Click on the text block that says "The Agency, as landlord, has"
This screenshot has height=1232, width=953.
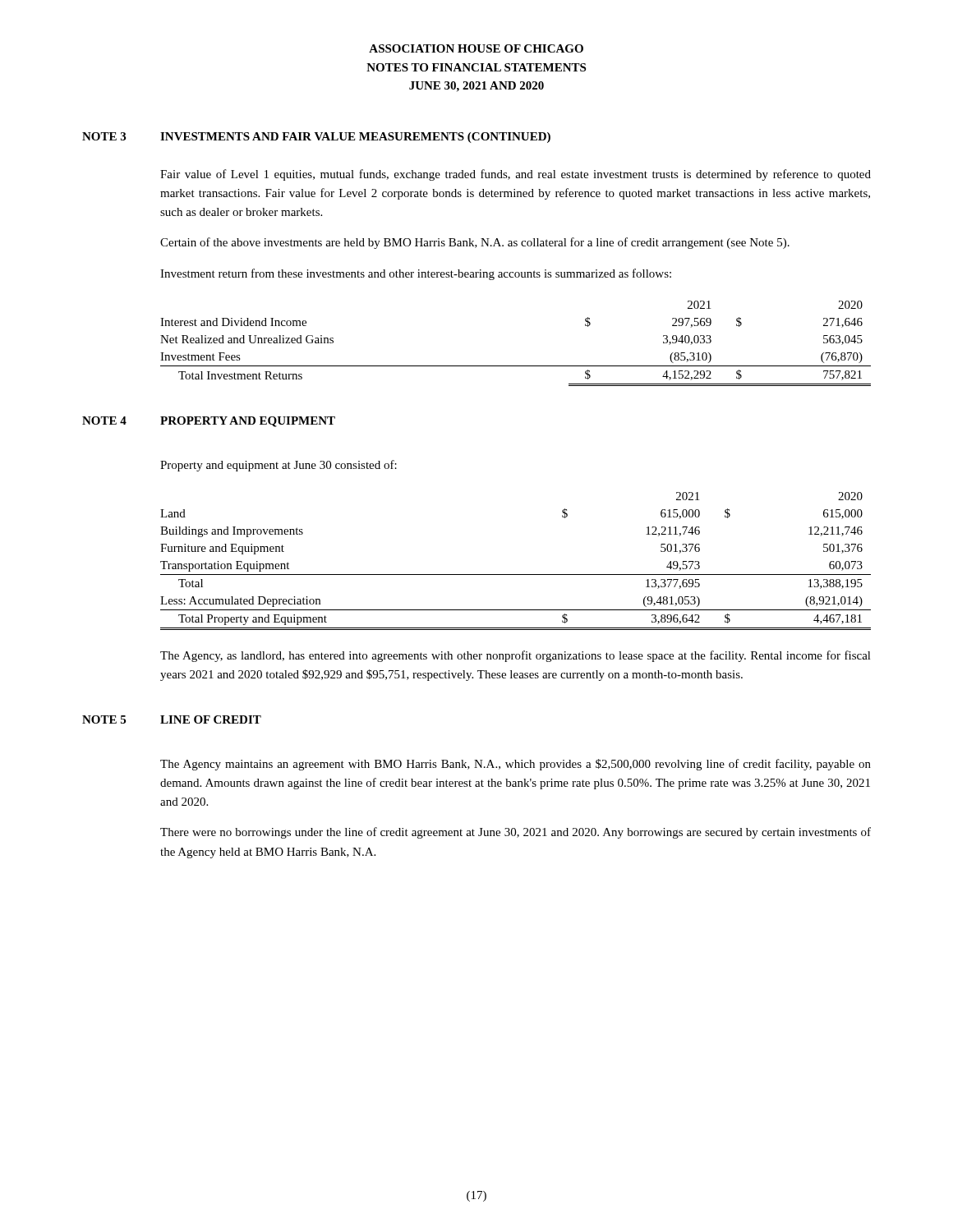point(516,665)
